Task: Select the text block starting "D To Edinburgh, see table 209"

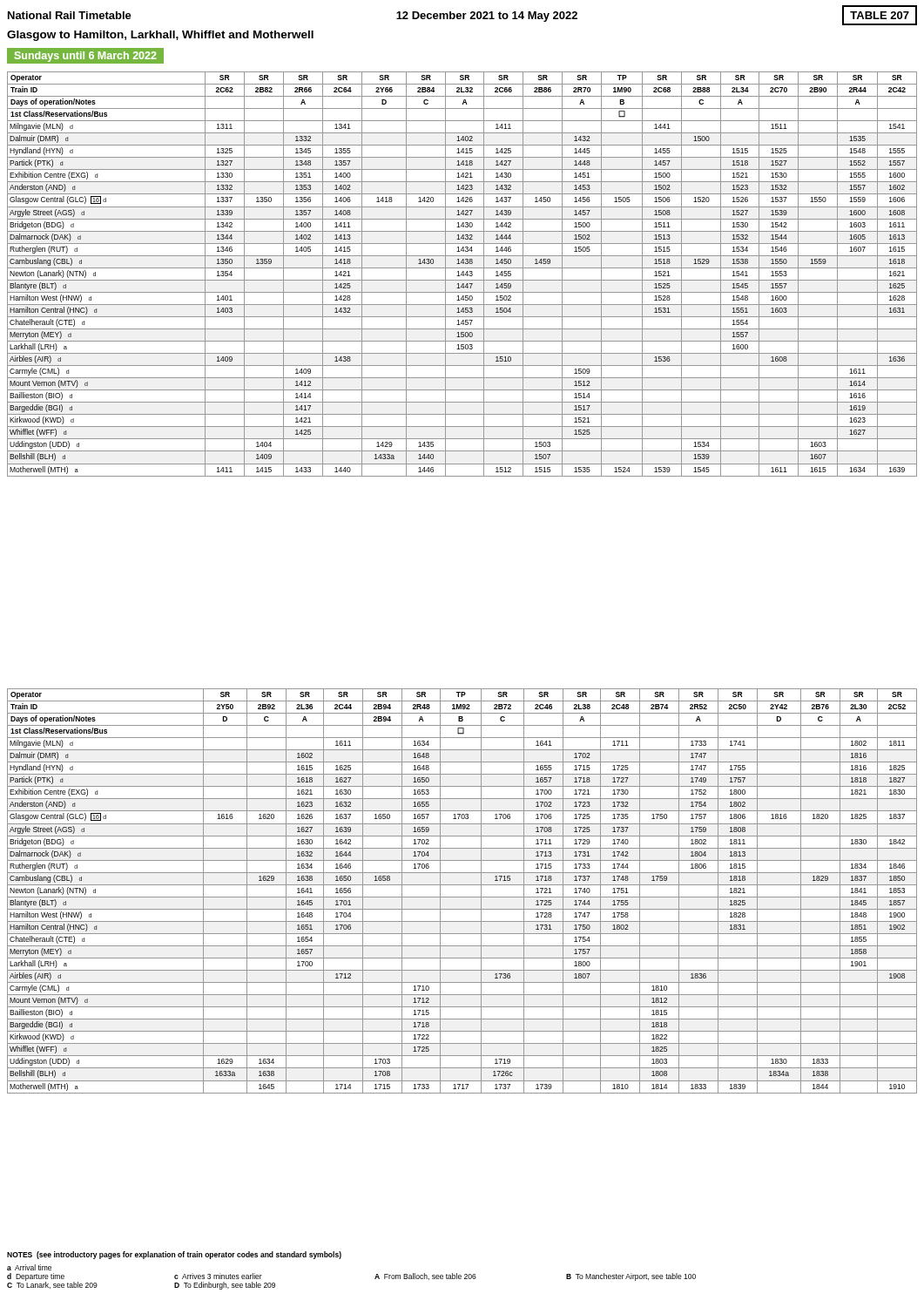Action: coord(225,1285)
